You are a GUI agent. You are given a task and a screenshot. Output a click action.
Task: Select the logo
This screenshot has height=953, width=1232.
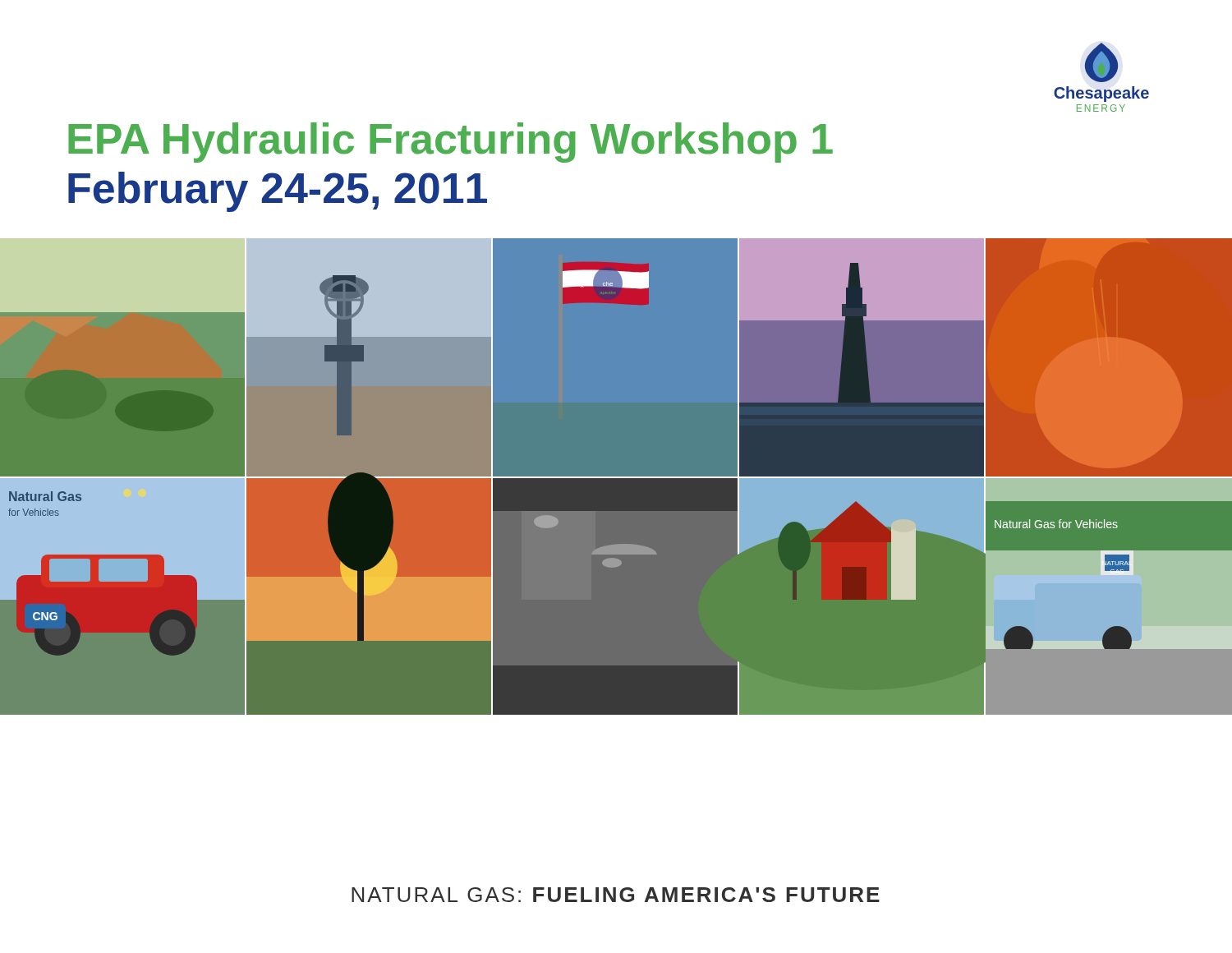coord(1101,84)
